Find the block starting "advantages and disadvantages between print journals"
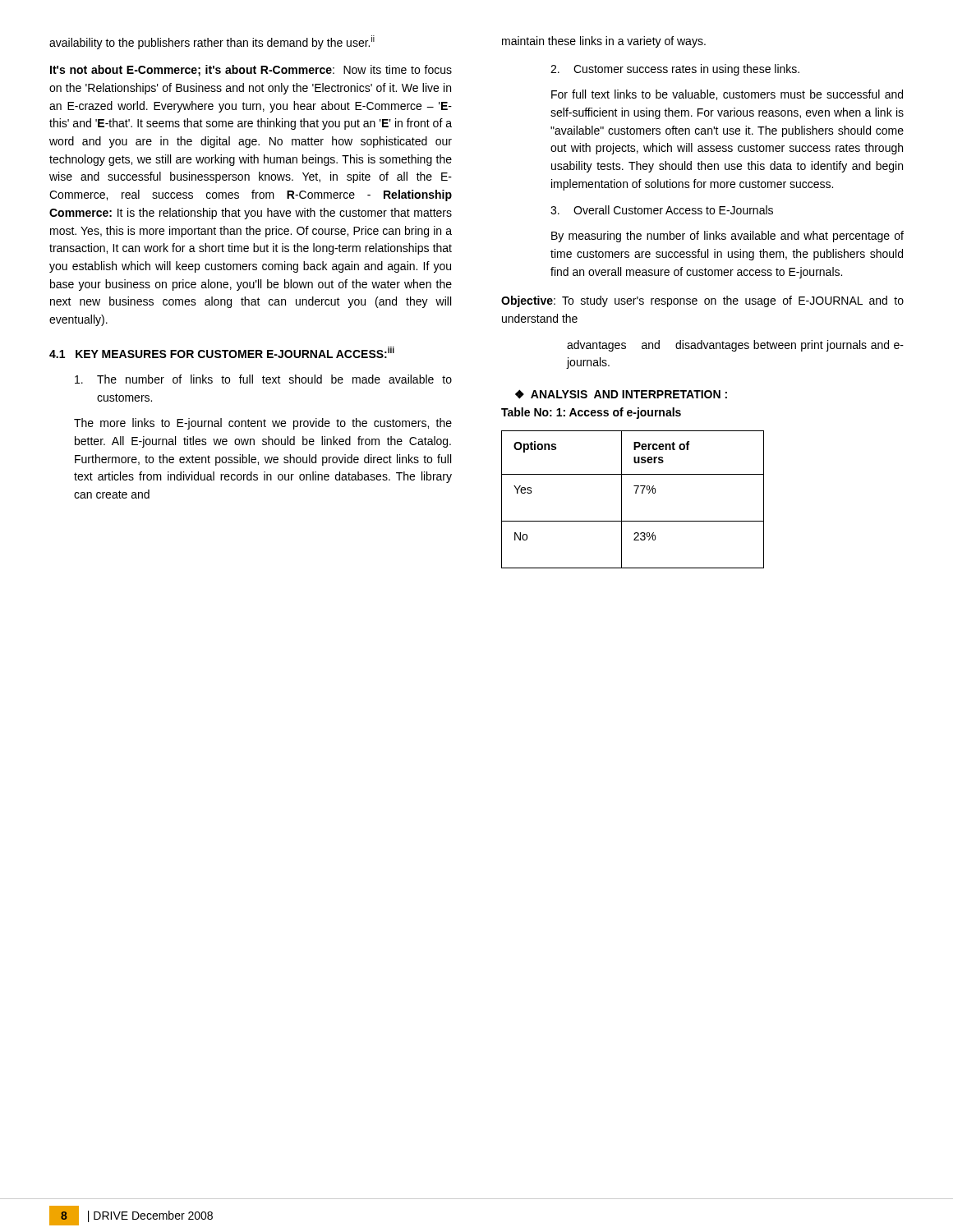The height and width of the screenshot is (1232, 953). (x=735, y=354)
